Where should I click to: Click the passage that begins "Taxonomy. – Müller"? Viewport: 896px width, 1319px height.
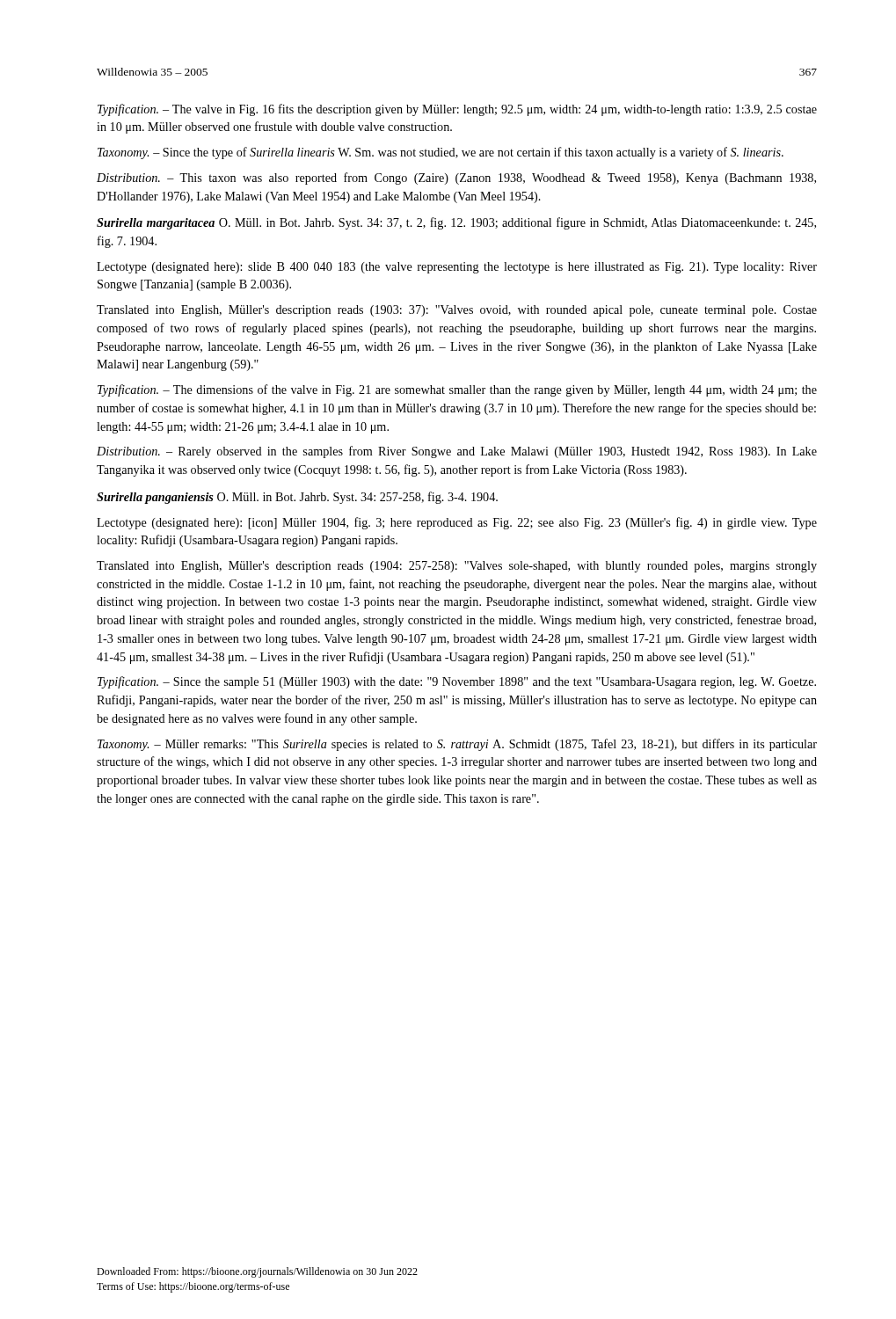pos(457,771)
